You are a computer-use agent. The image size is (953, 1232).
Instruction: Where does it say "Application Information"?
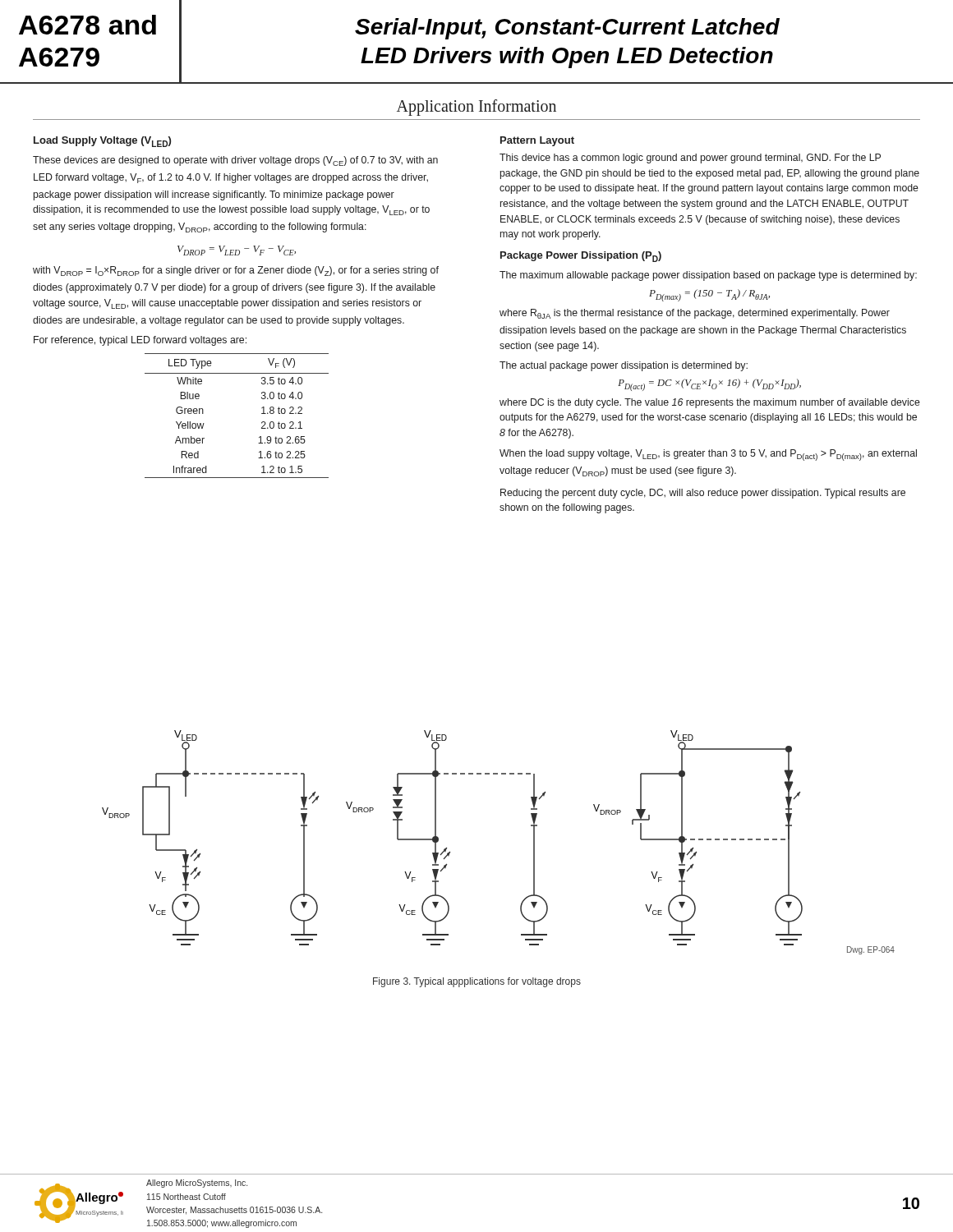(476, 106)
